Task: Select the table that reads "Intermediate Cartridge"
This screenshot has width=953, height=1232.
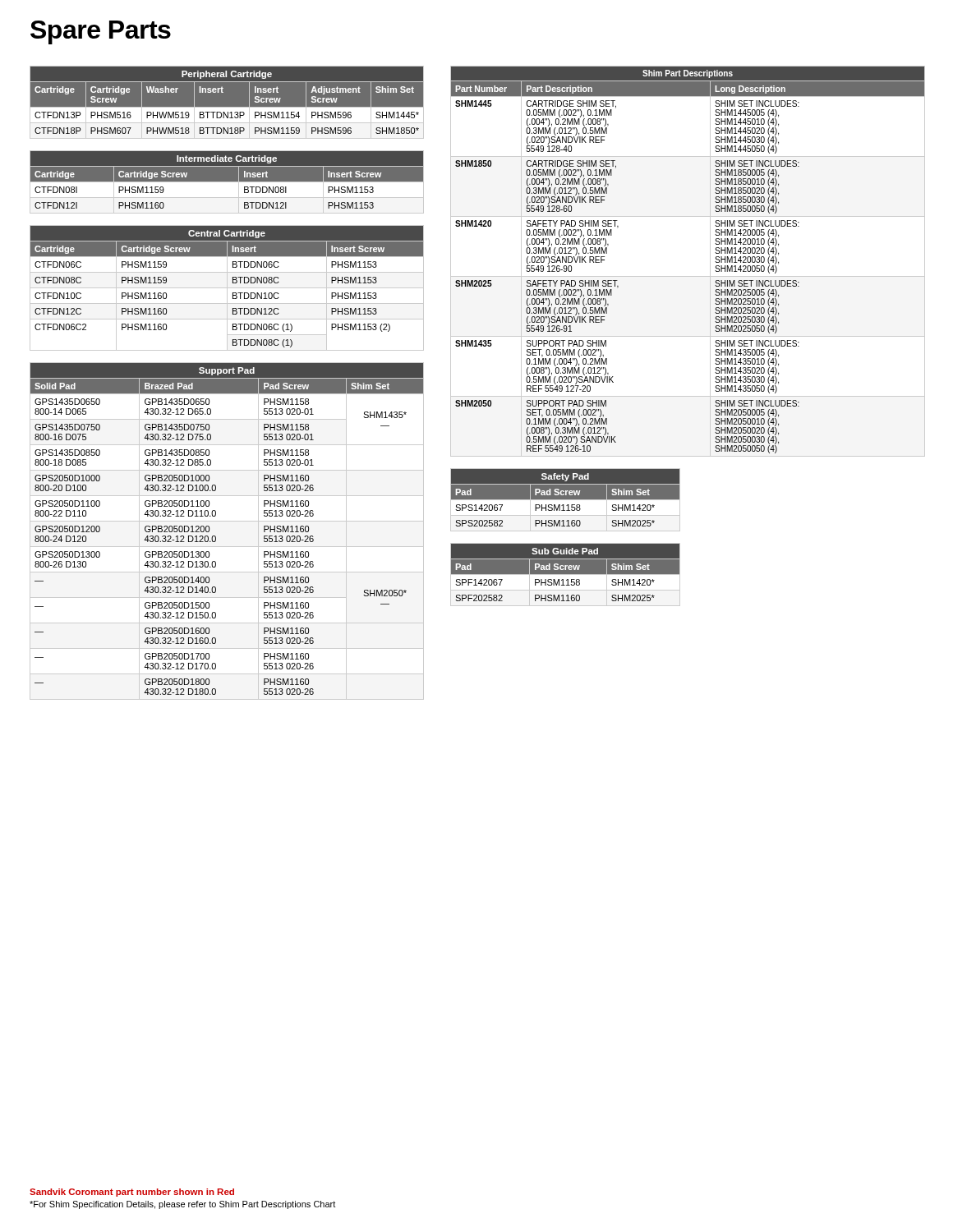Action: click(x=227, y=182)
